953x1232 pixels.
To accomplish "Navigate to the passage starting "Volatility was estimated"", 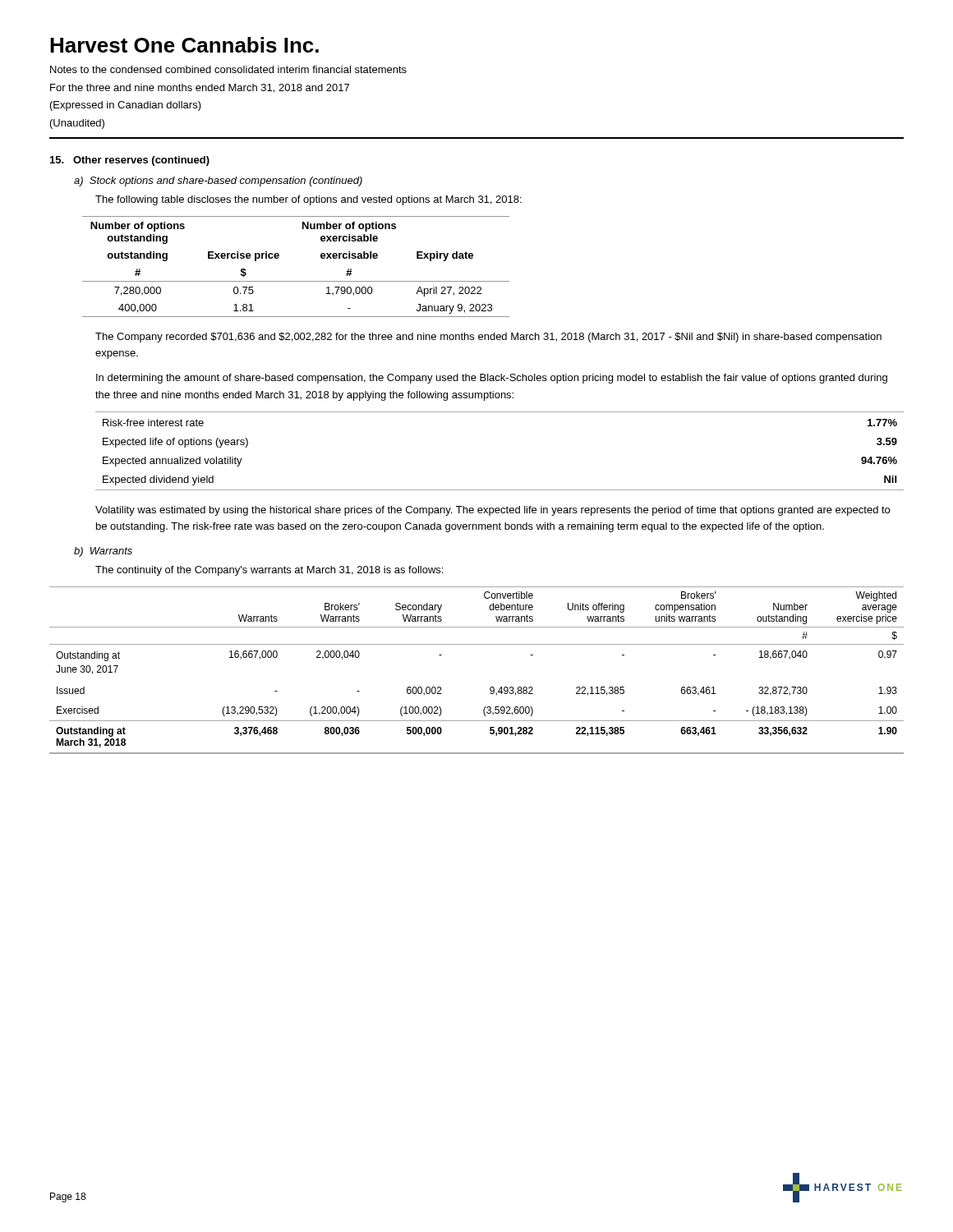I will (x=493, y=518).
